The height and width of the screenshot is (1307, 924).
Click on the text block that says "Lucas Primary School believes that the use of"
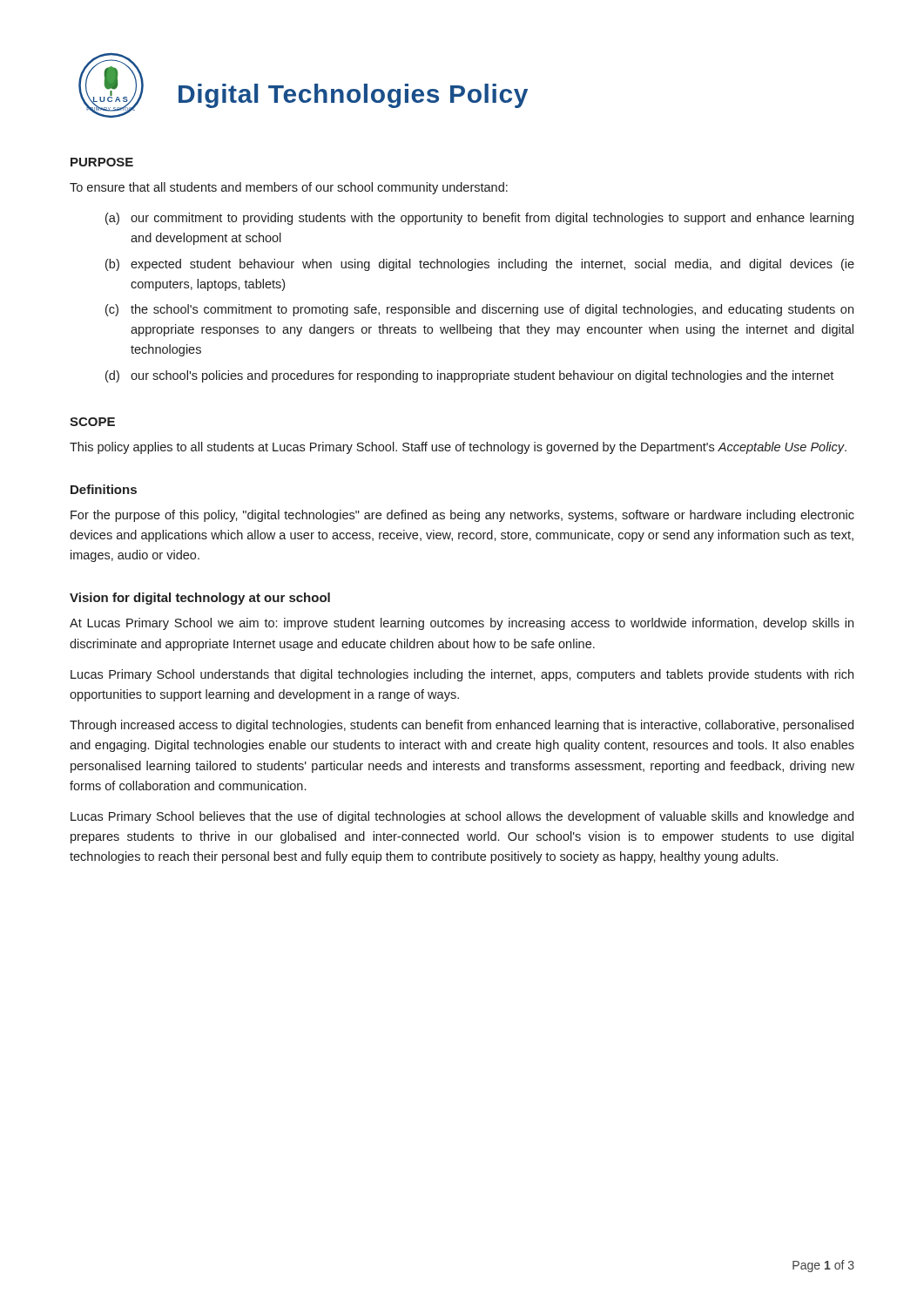(x=462, y=837)
